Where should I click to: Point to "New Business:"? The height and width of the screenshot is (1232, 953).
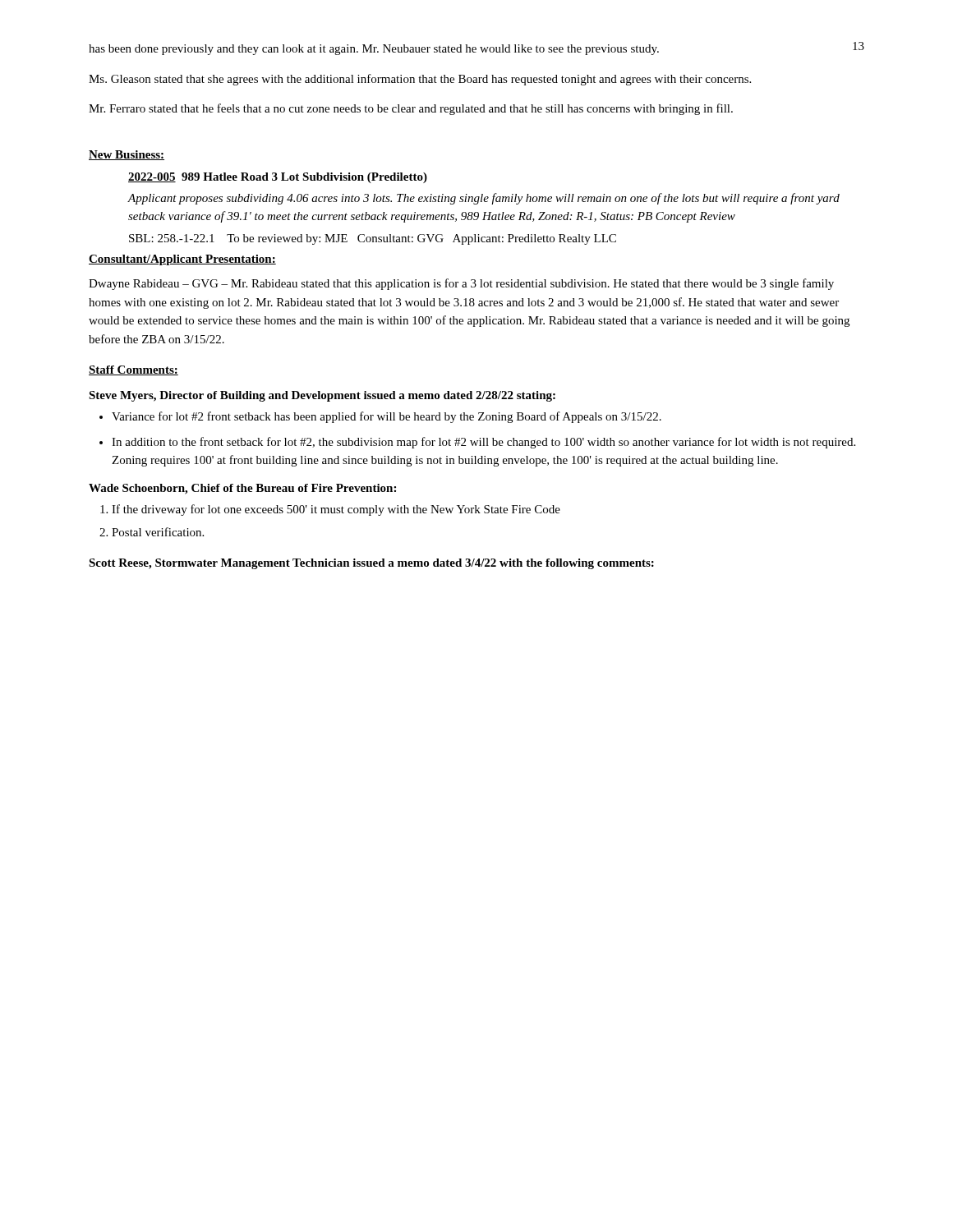[x=127, y=154]
